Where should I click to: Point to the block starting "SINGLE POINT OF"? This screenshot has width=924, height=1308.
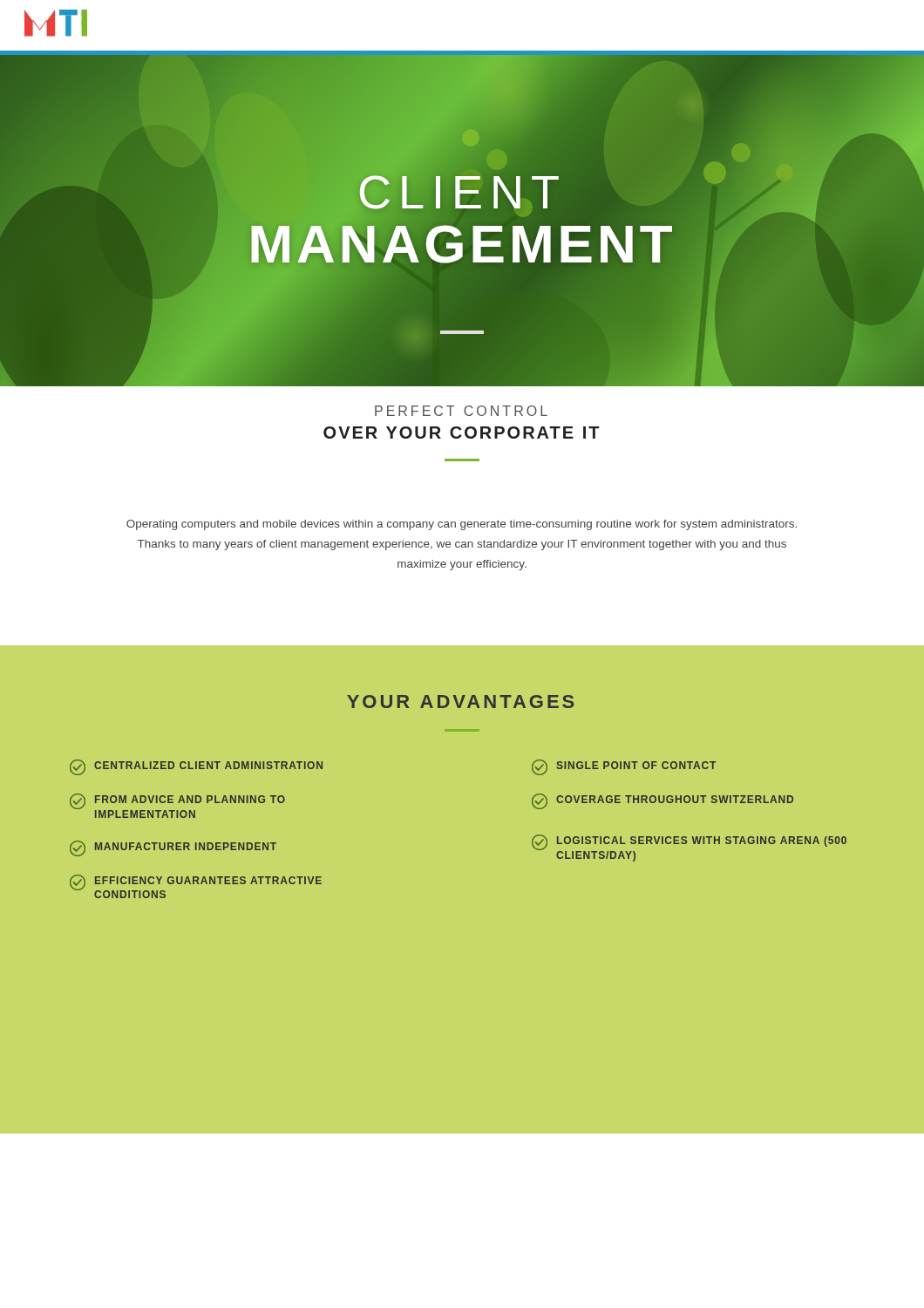[624, 767]
